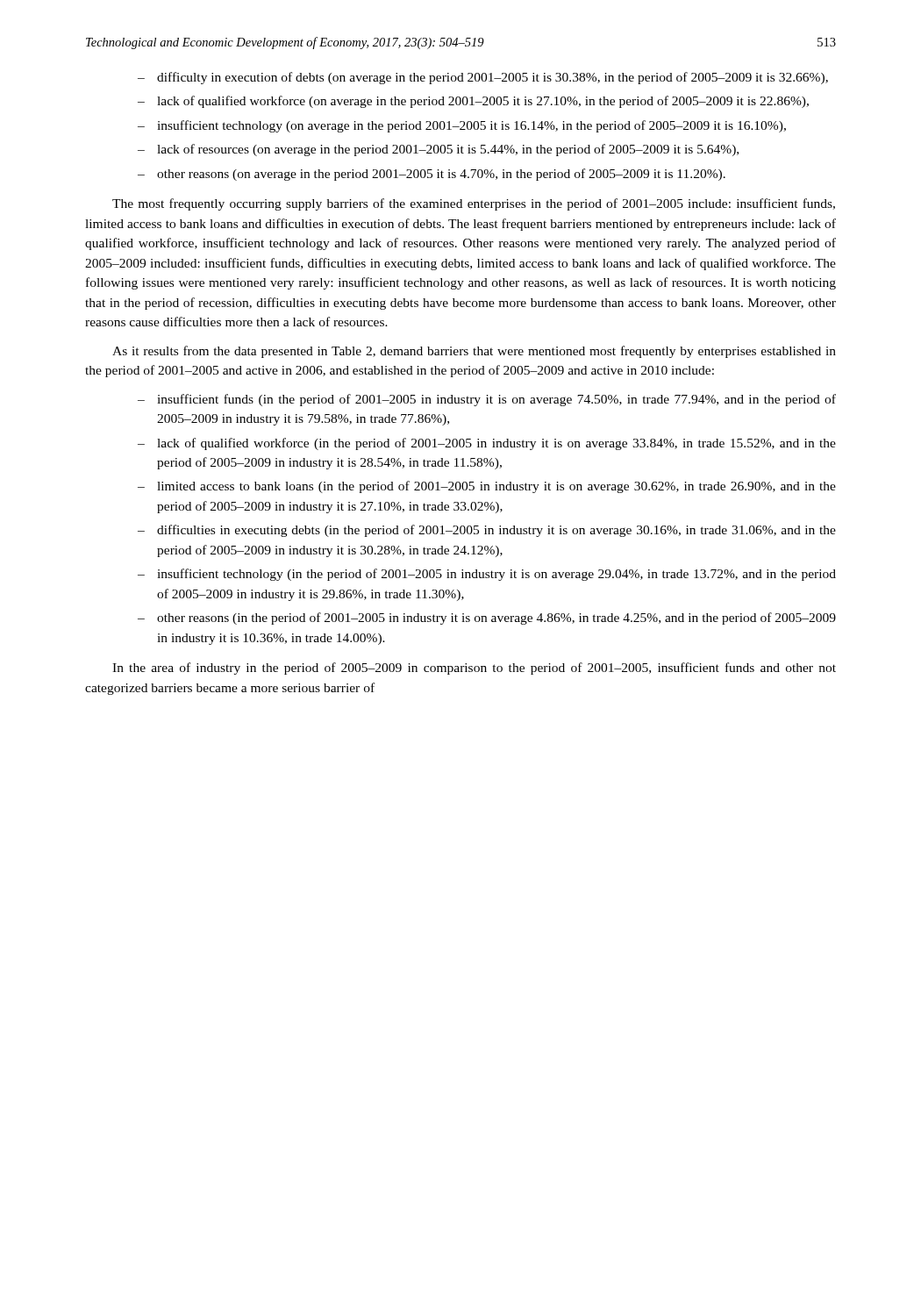
Task: Click on the list item containing "– insufficient technology (in the period"
Action: pos(487,584)
